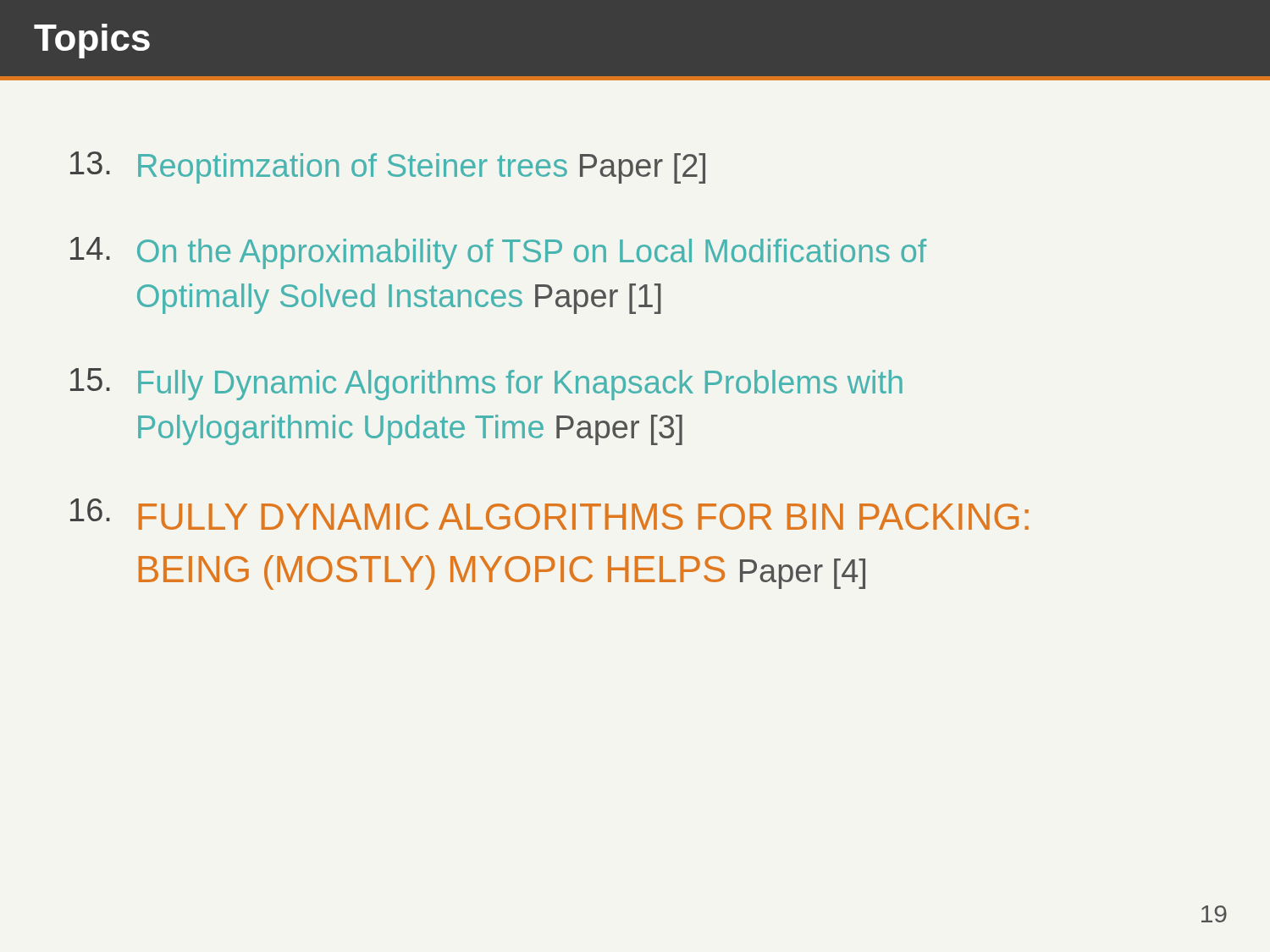Screen dimensions: 952x1270
Task: Find the block on this page that starts "14. On the Approximability of TSP on Local"
Action: (x=497, y=275)
